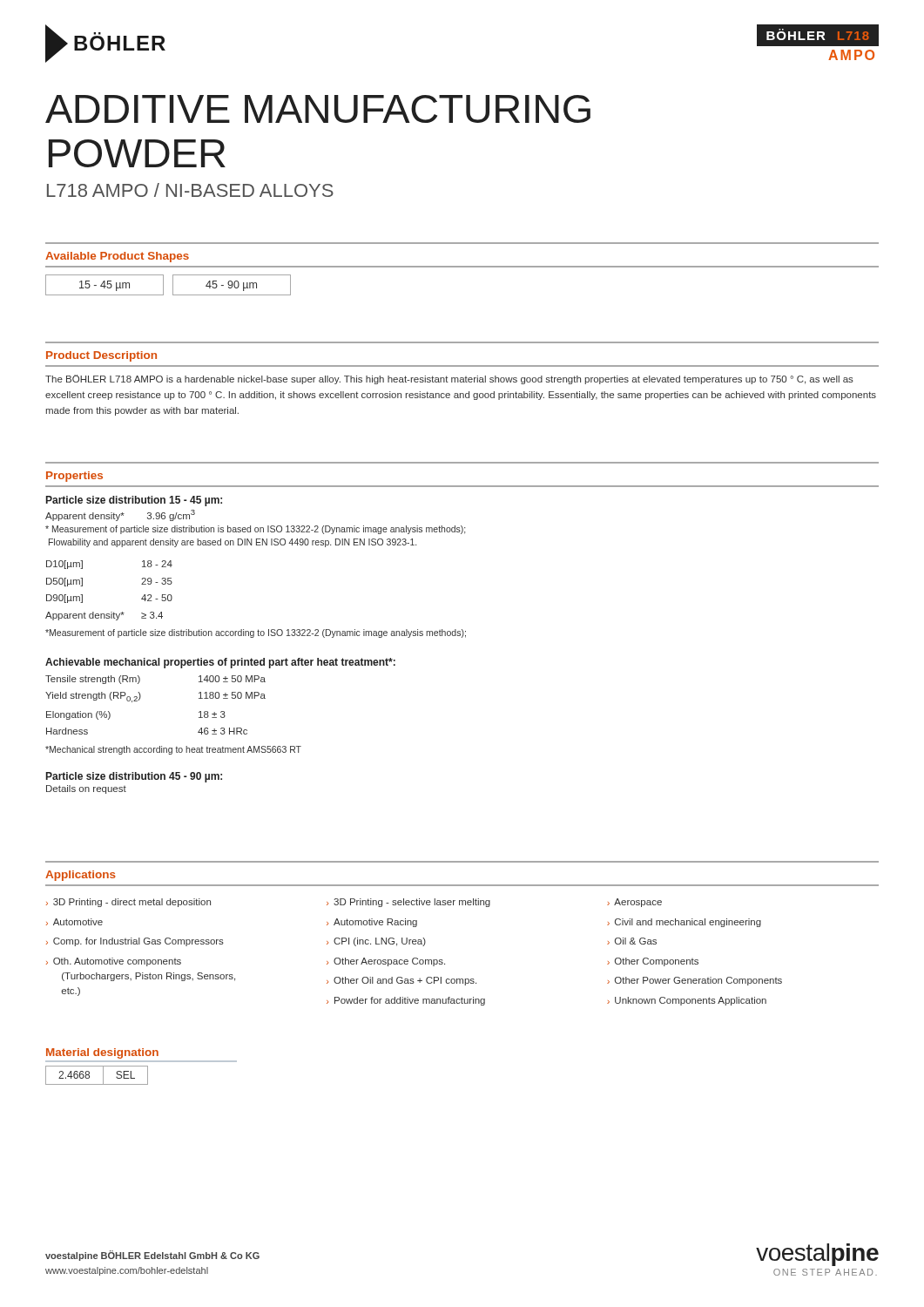Find the text block containing "Achievable mechanical properties of printed"
The height and width of the screenshot is (1307, 924).
click(220, 663)
